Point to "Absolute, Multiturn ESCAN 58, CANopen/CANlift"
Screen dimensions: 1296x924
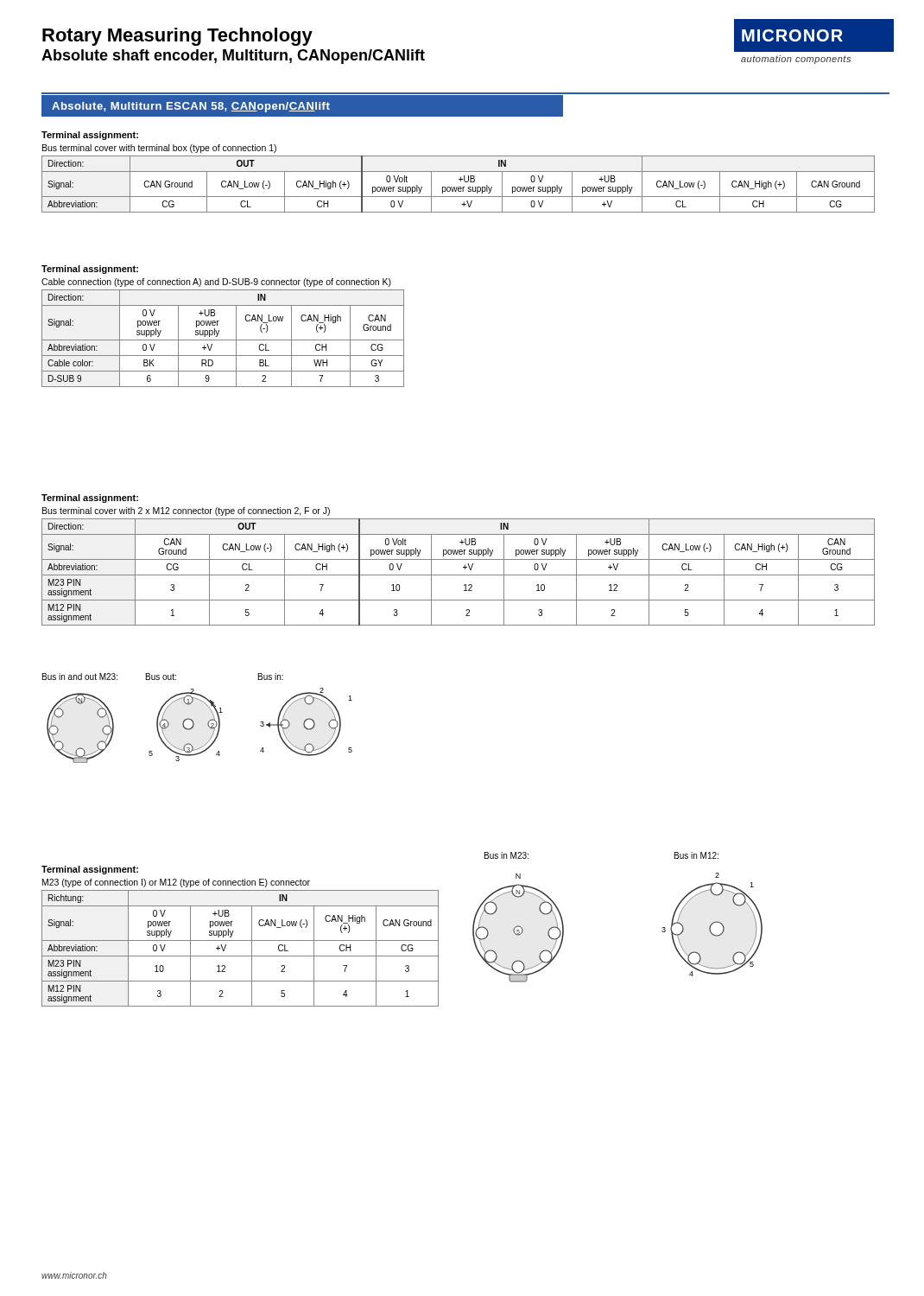[191, 106]
